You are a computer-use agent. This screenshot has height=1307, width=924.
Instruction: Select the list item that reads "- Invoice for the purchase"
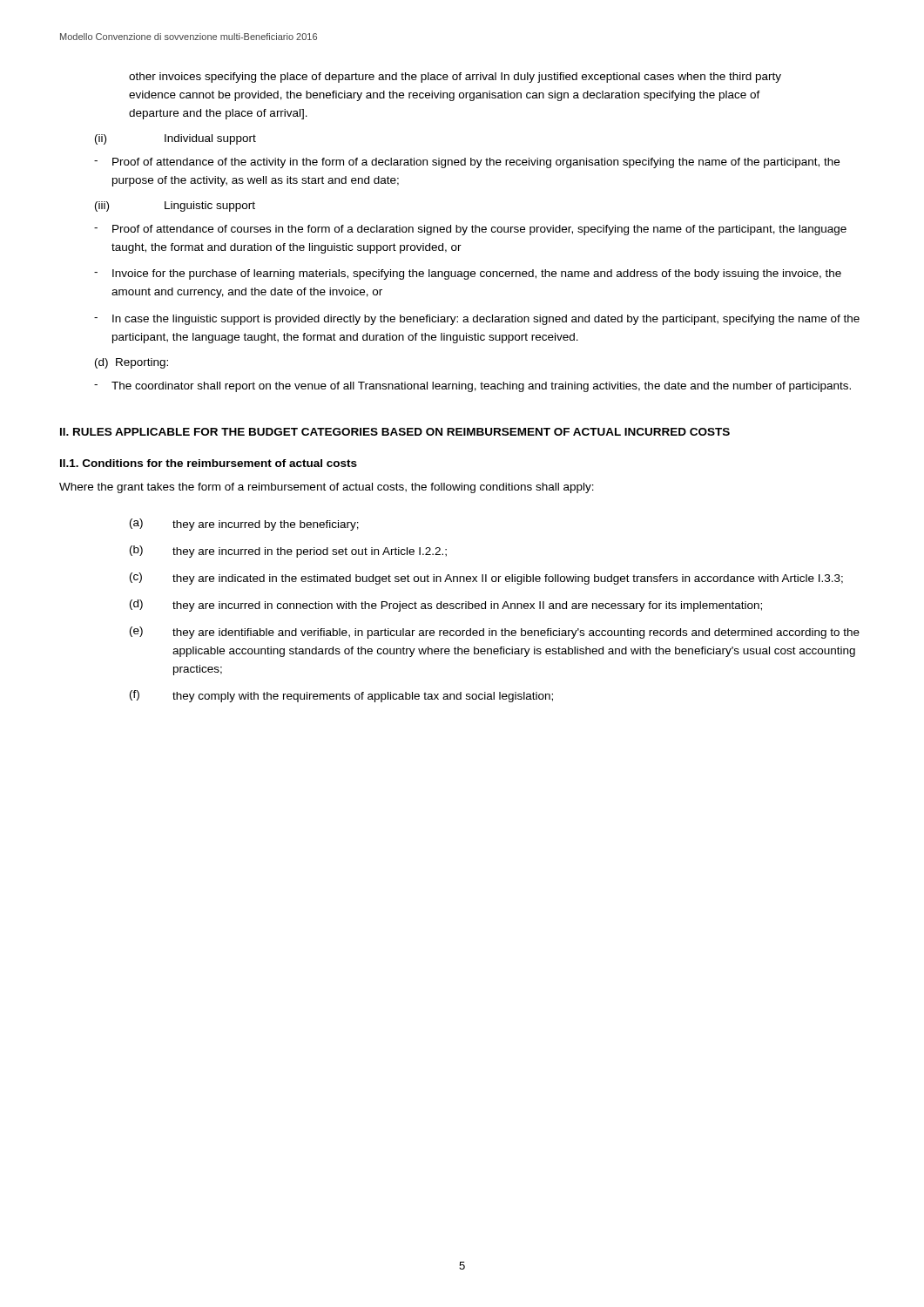pyautogui.click(x=479, y=284)
